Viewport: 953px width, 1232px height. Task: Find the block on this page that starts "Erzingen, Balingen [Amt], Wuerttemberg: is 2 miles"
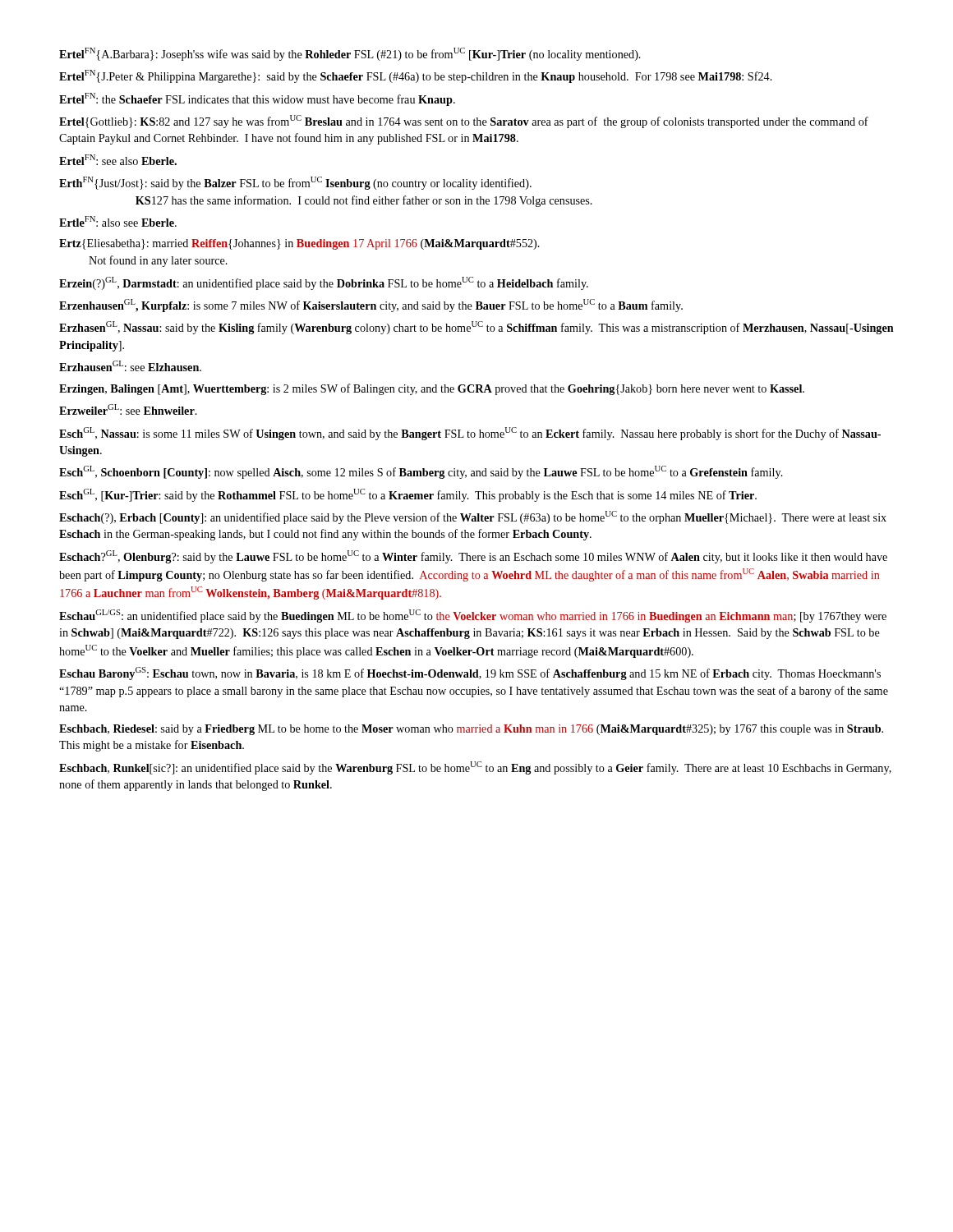coord(476,388)
